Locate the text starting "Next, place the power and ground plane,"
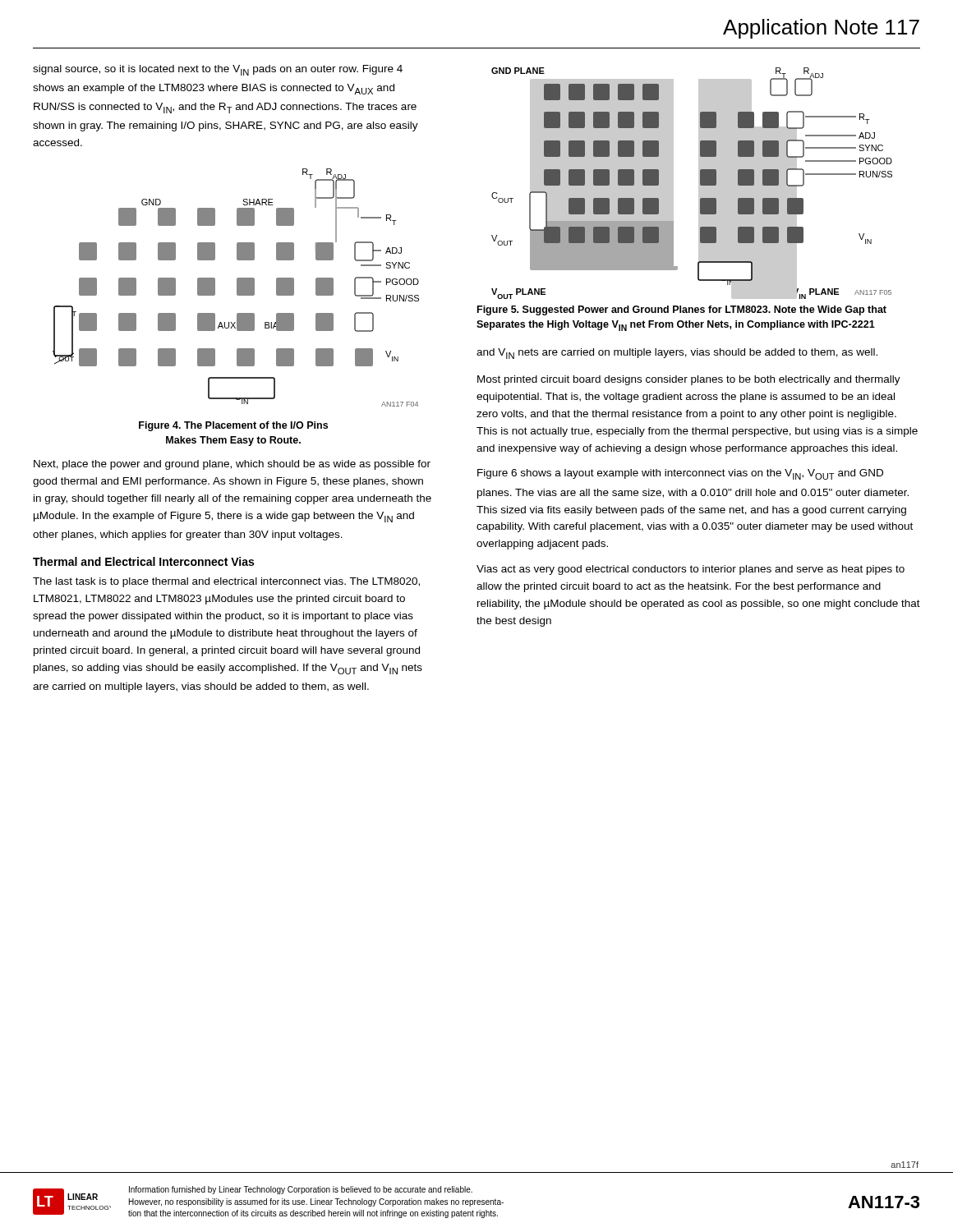Viewport: 953px width, 1232px height. pyautogui.click(x=232, y=499)
